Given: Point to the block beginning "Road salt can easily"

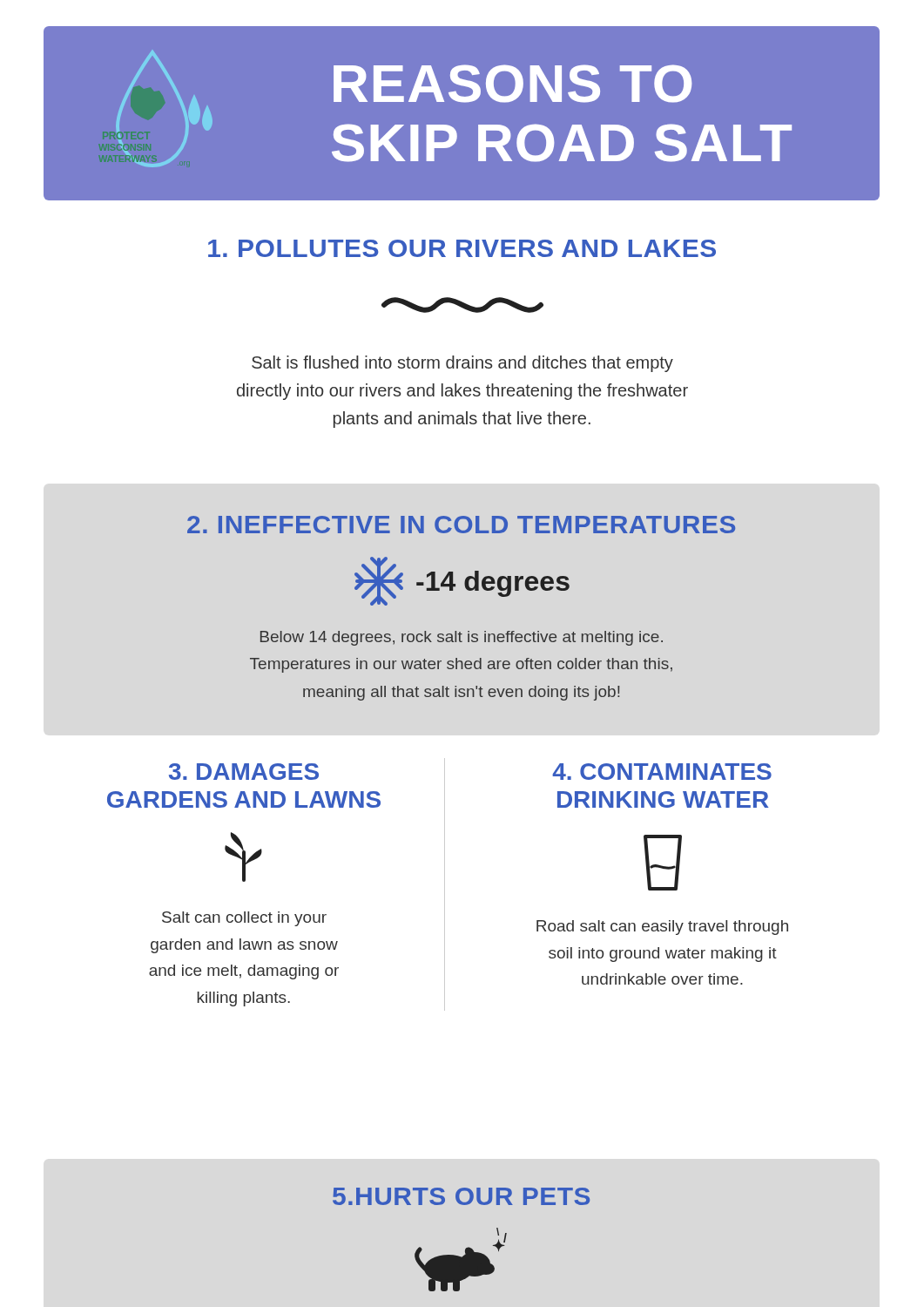Looking at the screenshot, I should pyautogui.click(x=662, y=953).
